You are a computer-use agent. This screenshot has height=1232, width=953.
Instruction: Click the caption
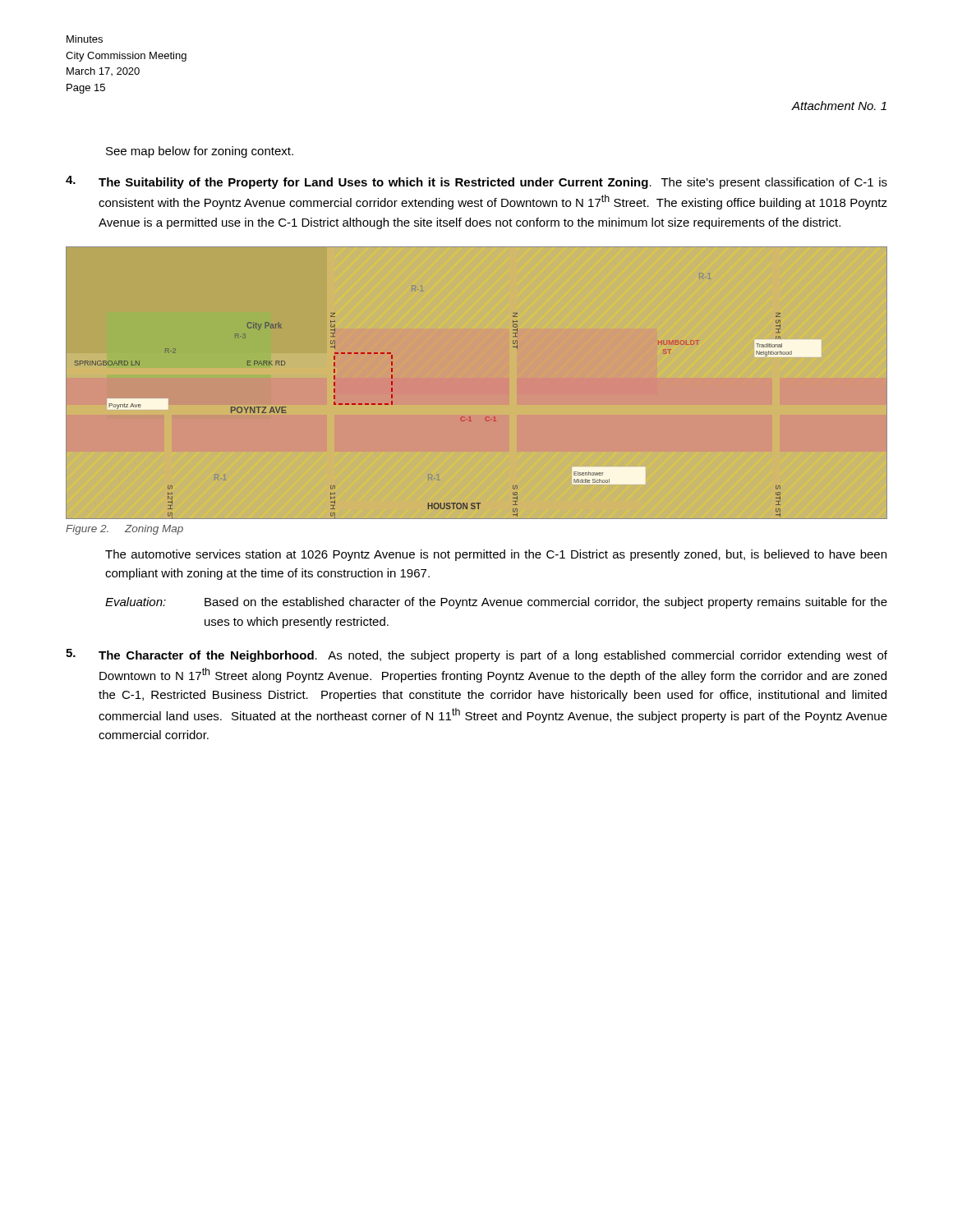125,528
